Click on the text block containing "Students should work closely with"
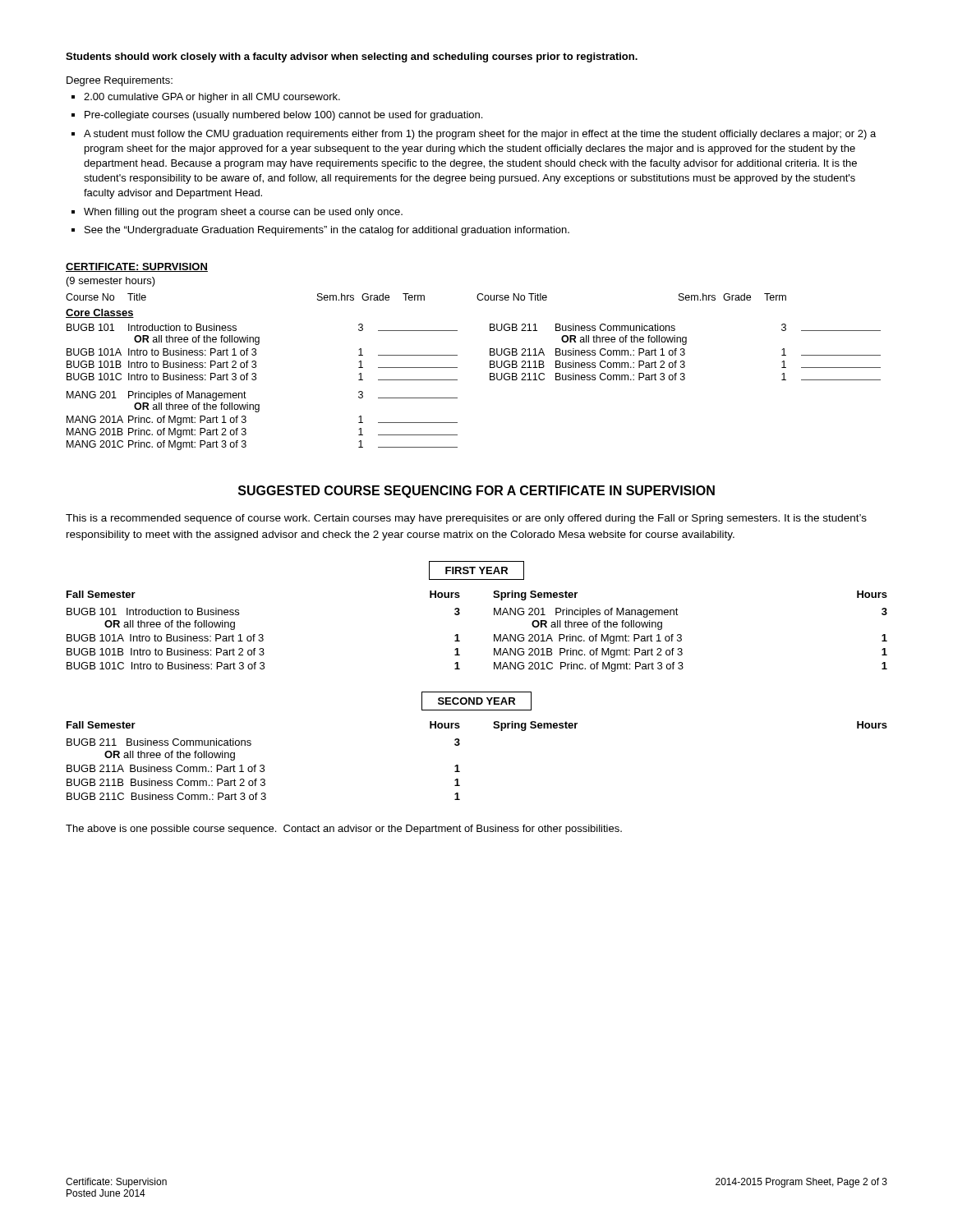 click(x=352, y=56)
